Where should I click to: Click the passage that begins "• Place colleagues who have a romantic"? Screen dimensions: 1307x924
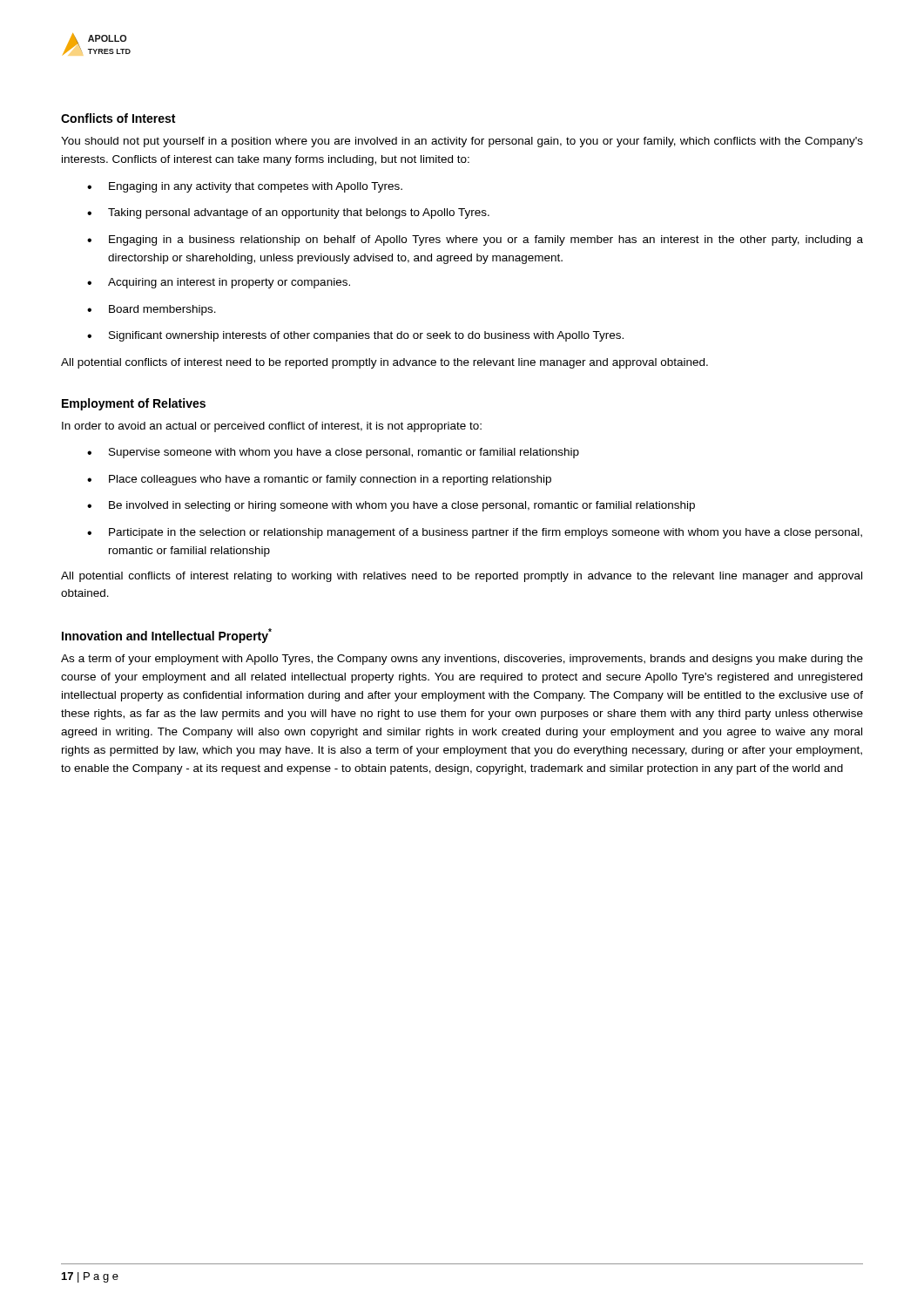[x=475, y=480]
